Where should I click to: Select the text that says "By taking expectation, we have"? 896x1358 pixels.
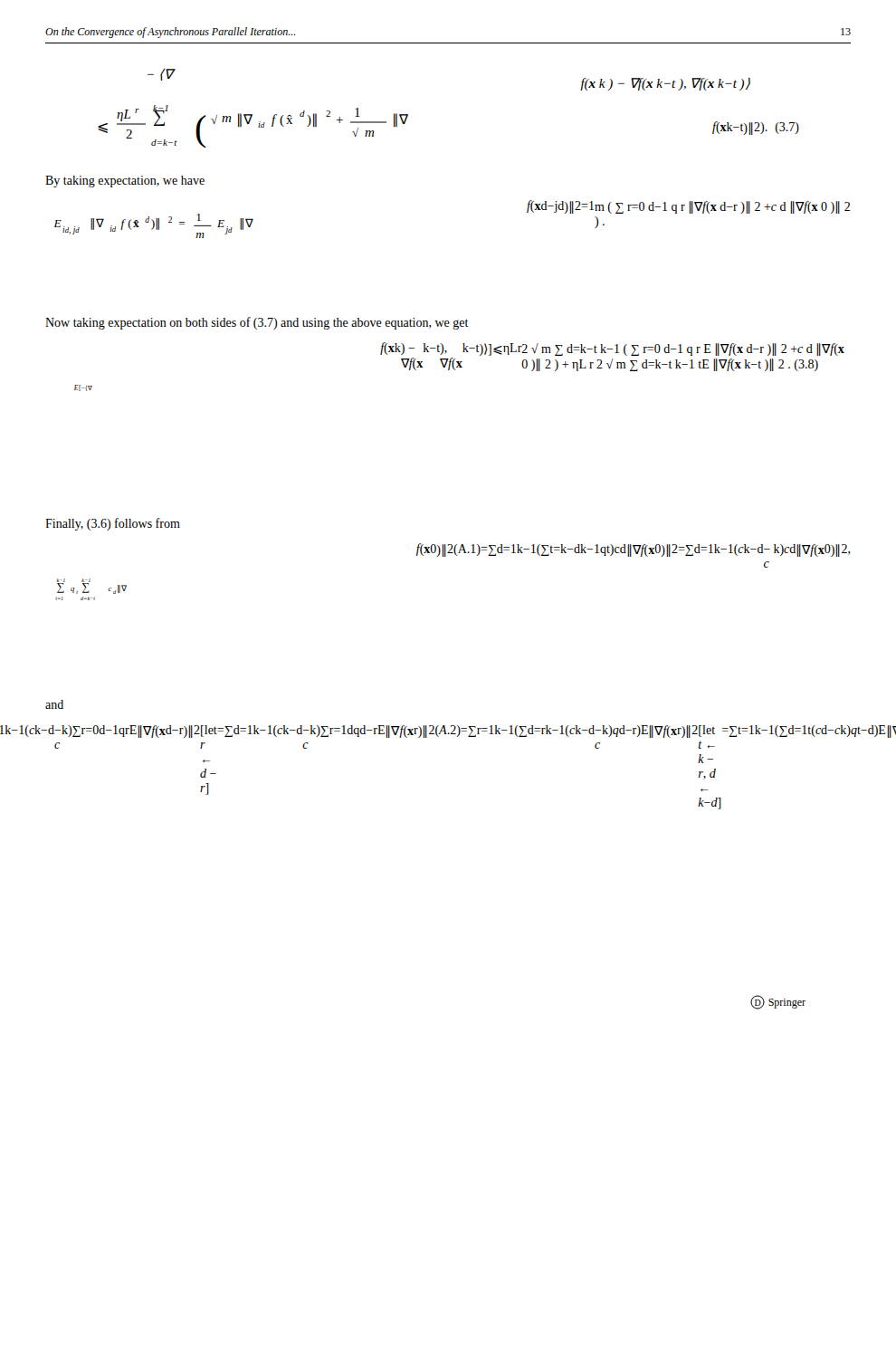click(125, 181)
